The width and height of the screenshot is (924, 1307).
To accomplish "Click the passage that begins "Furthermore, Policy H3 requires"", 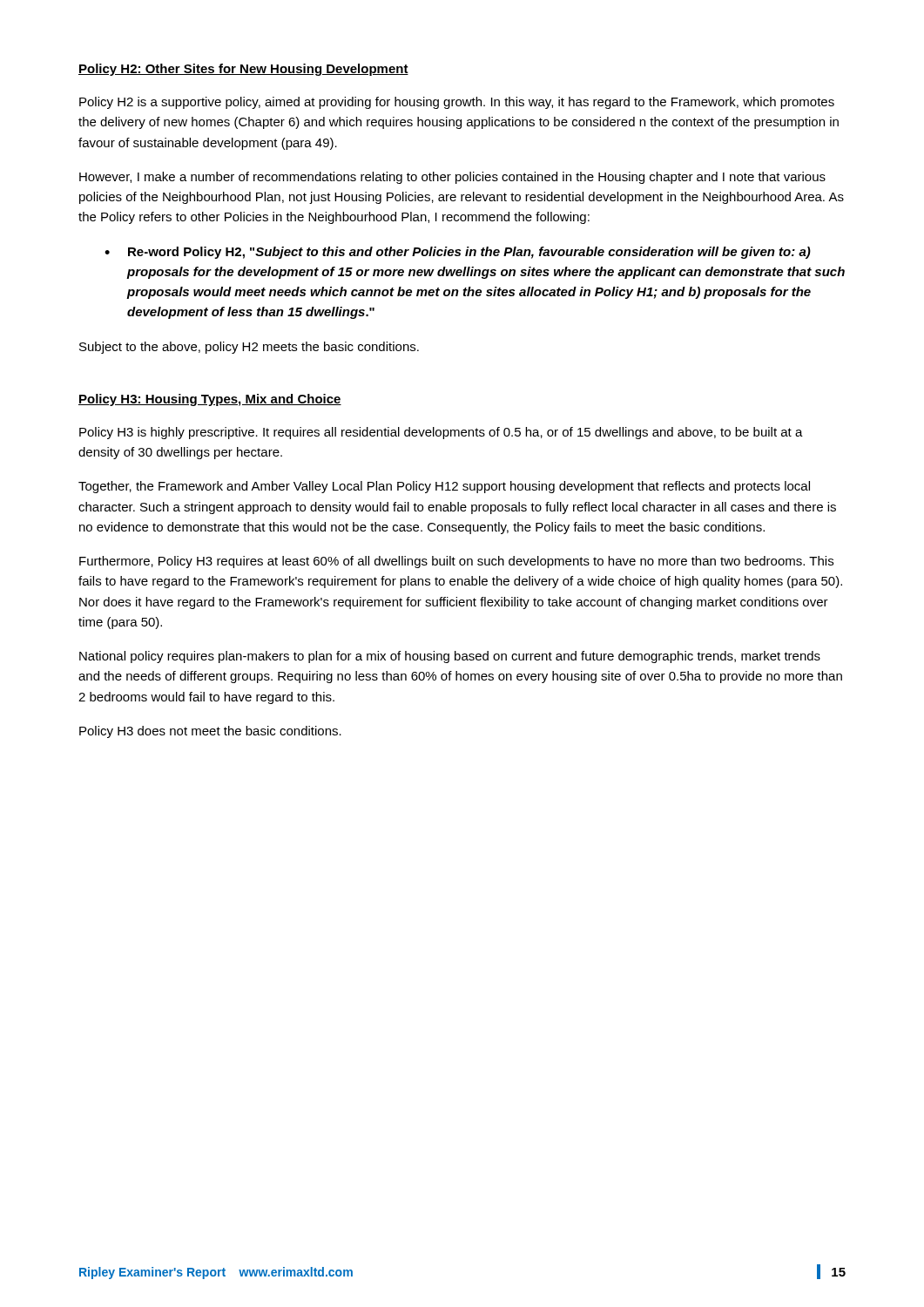I will coord(461,591).
